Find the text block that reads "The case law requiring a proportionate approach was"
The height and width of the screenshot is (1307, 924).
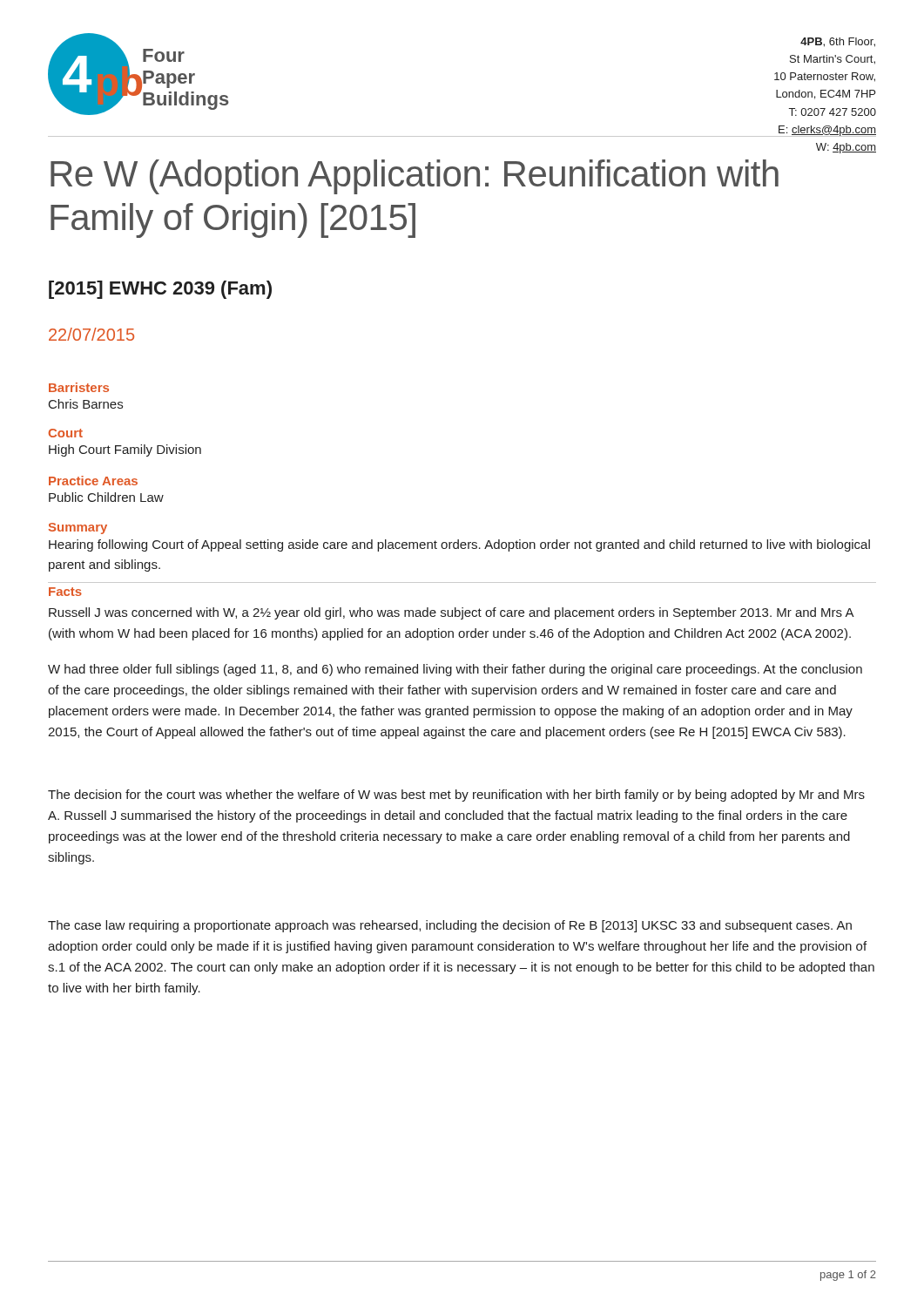(x=462, y=957)
